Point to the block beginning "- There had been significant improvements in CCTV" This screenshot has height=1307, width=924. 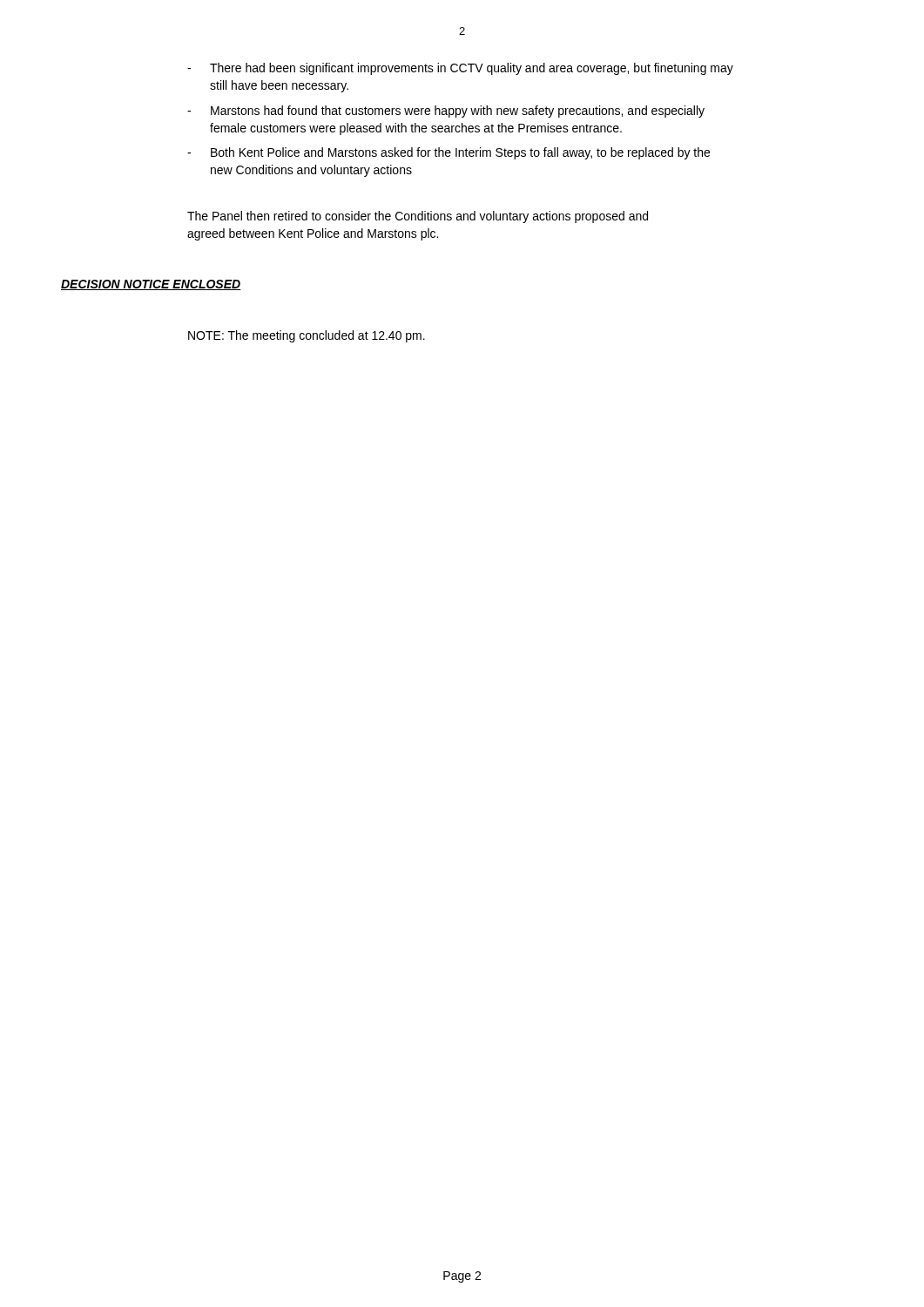462,77
